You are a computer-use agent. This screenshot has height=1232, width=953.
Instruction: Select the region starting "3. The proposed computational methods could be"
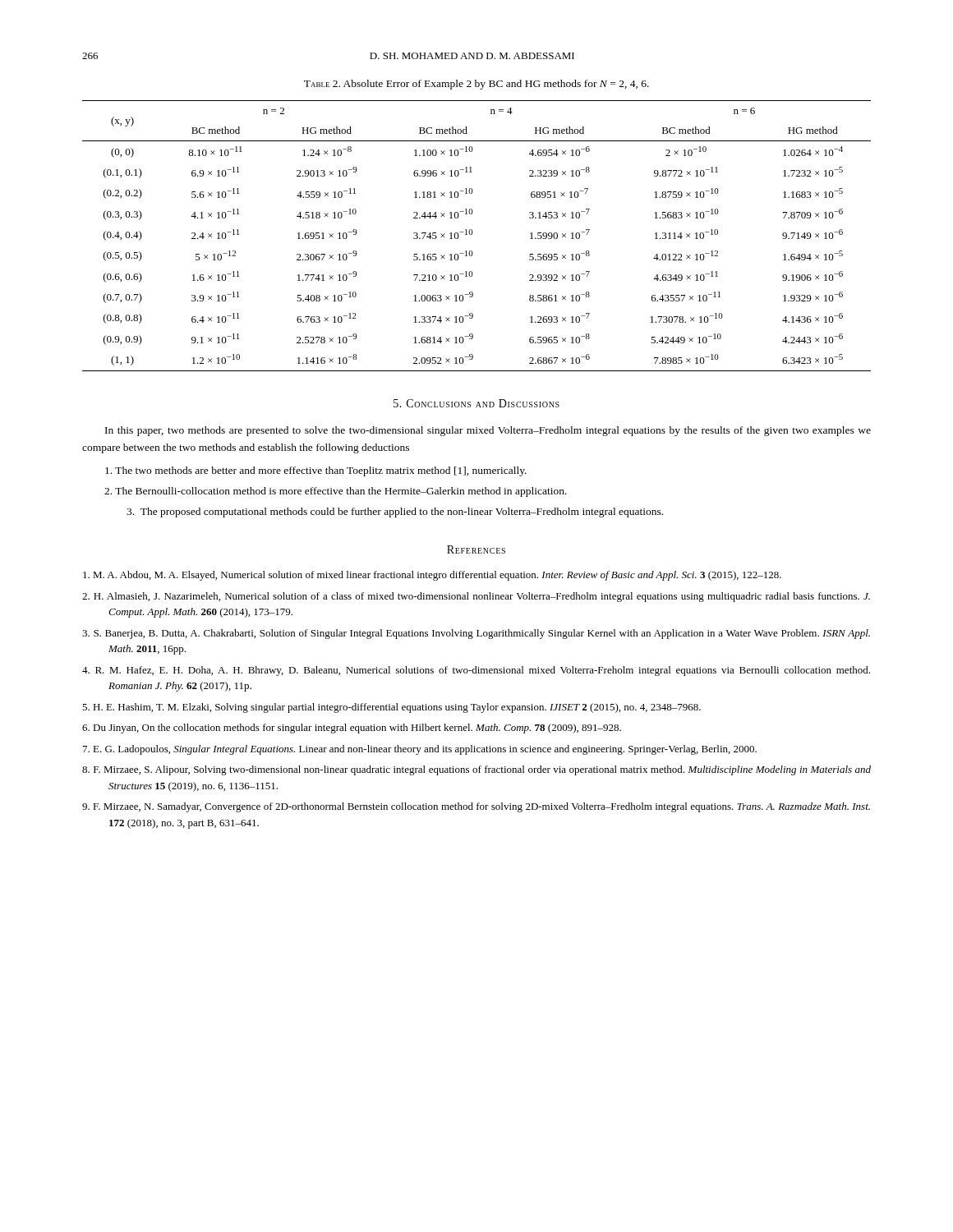[x=395, y=512]
